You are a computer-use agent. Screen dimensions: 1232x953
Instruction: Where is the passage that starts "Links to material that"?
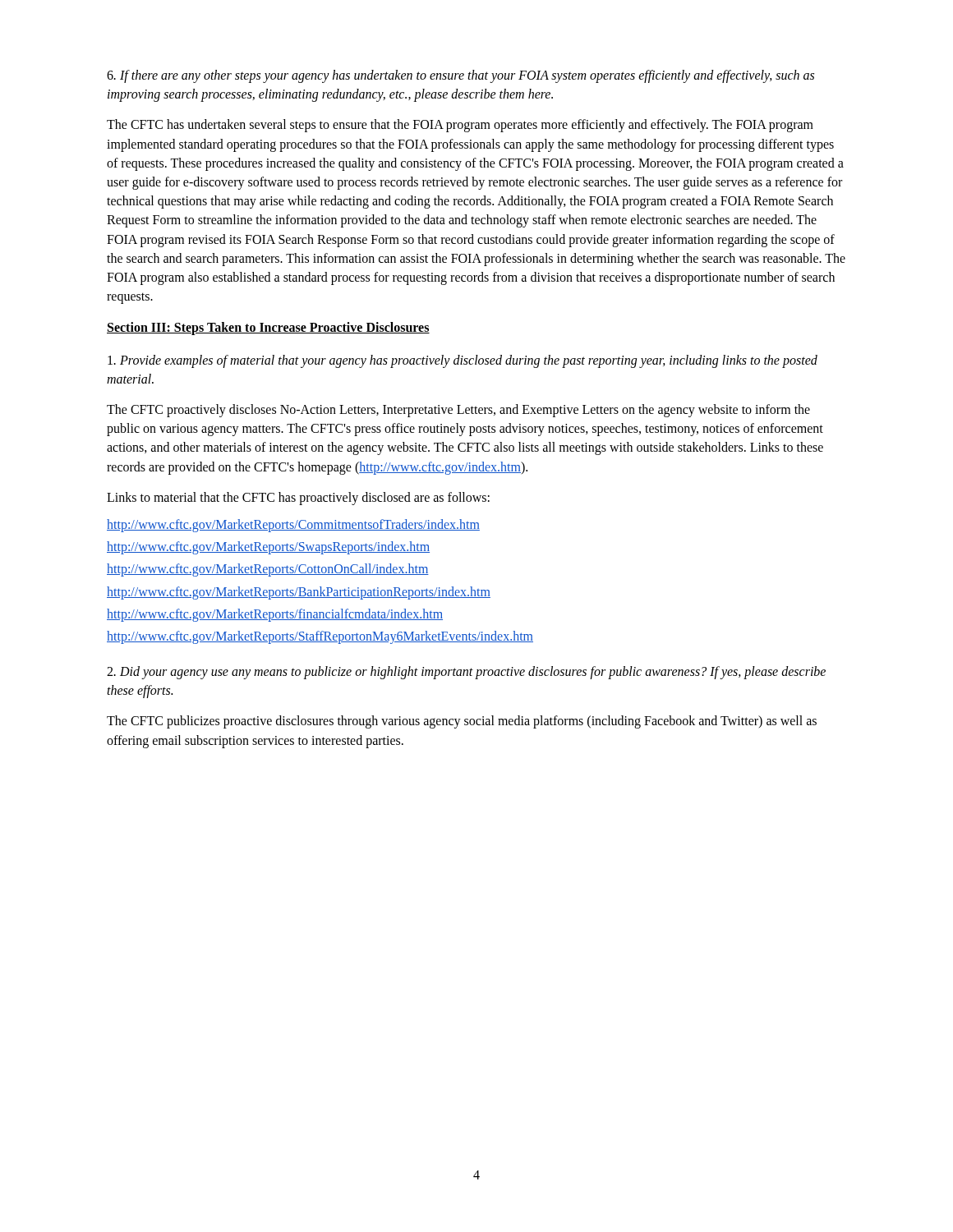coord(299,497)
